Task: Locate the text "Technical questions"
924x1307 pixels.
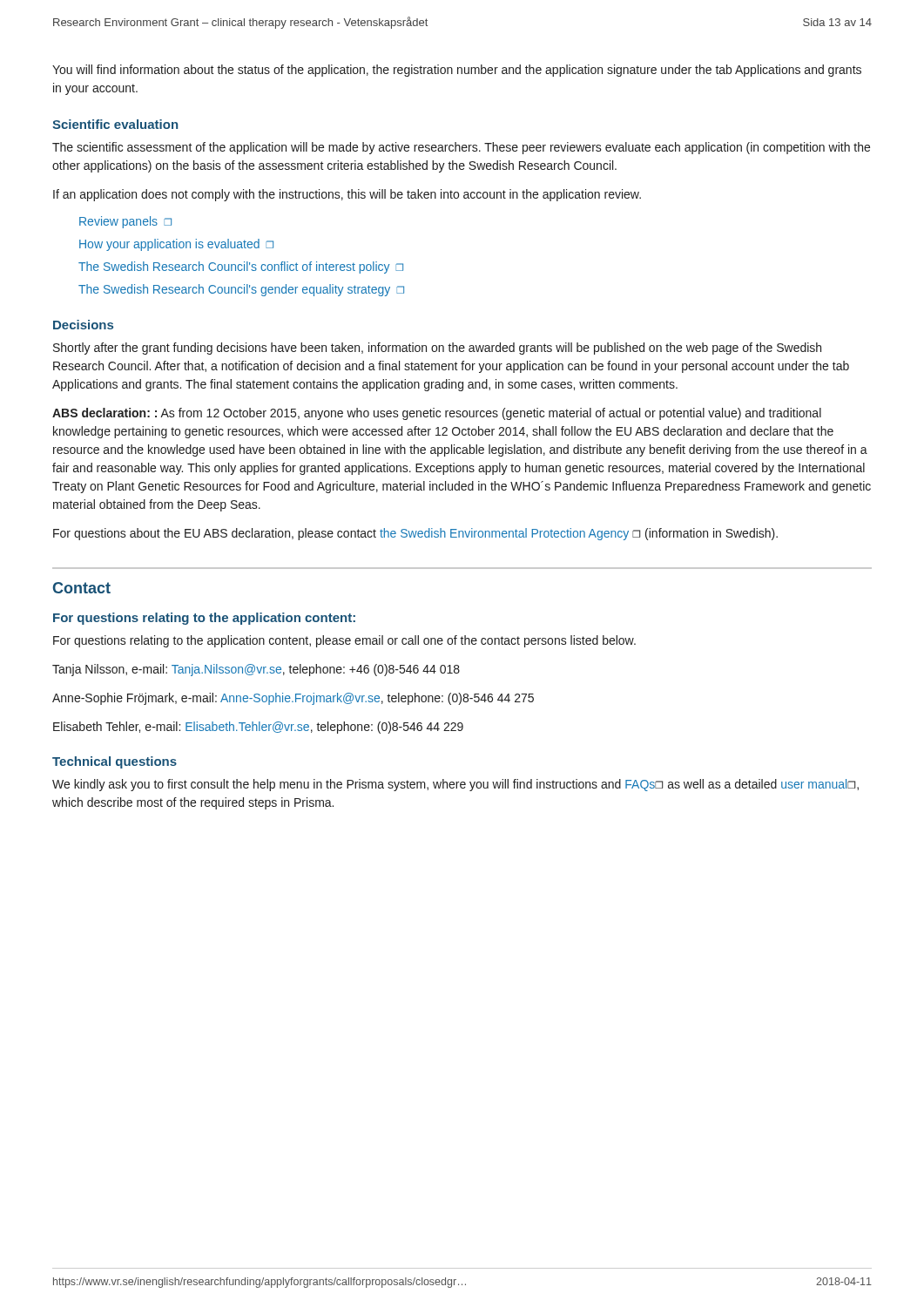Action: (115, 761)
